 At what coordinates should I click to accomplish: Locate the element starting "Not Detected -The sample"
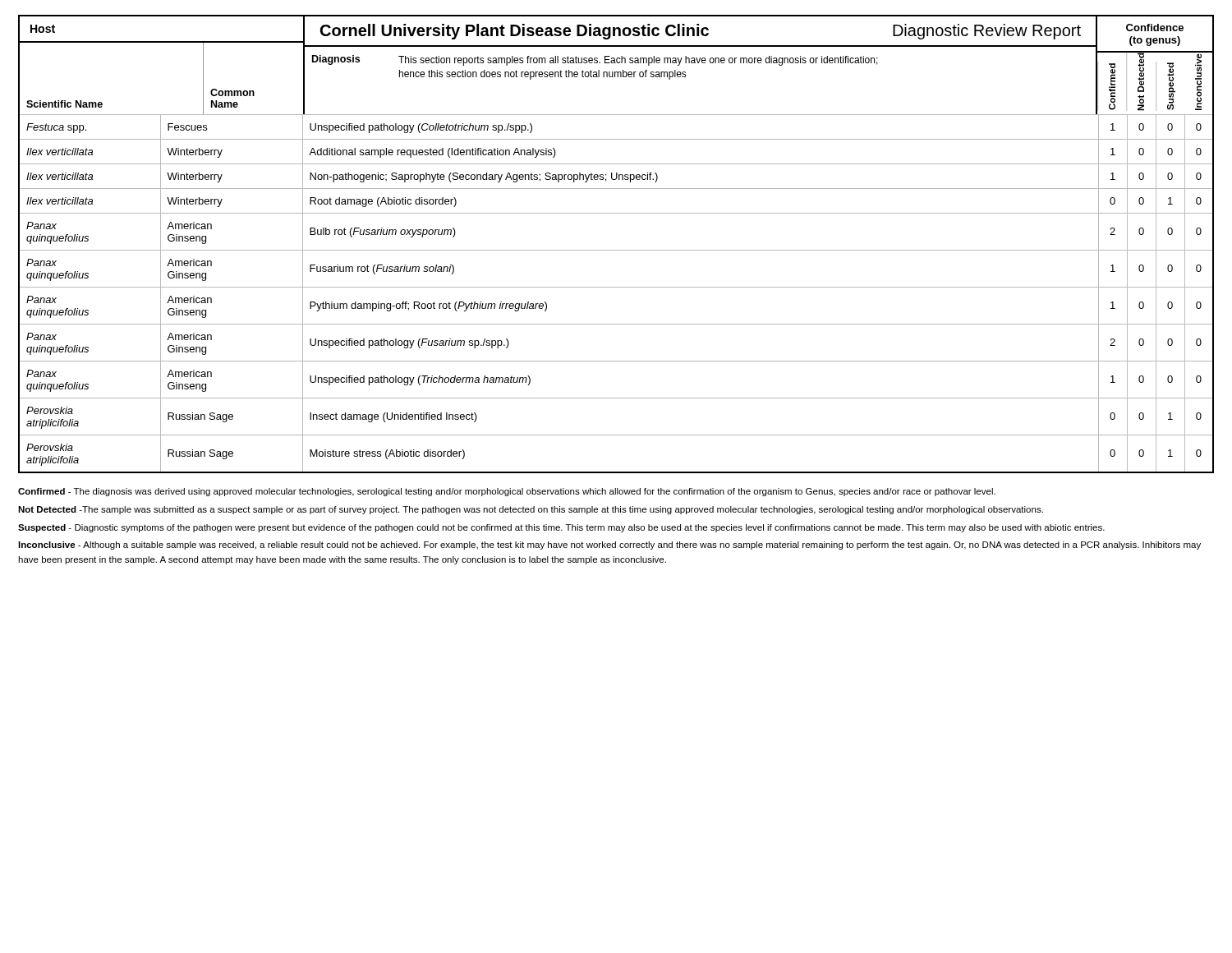coord(531,509)
